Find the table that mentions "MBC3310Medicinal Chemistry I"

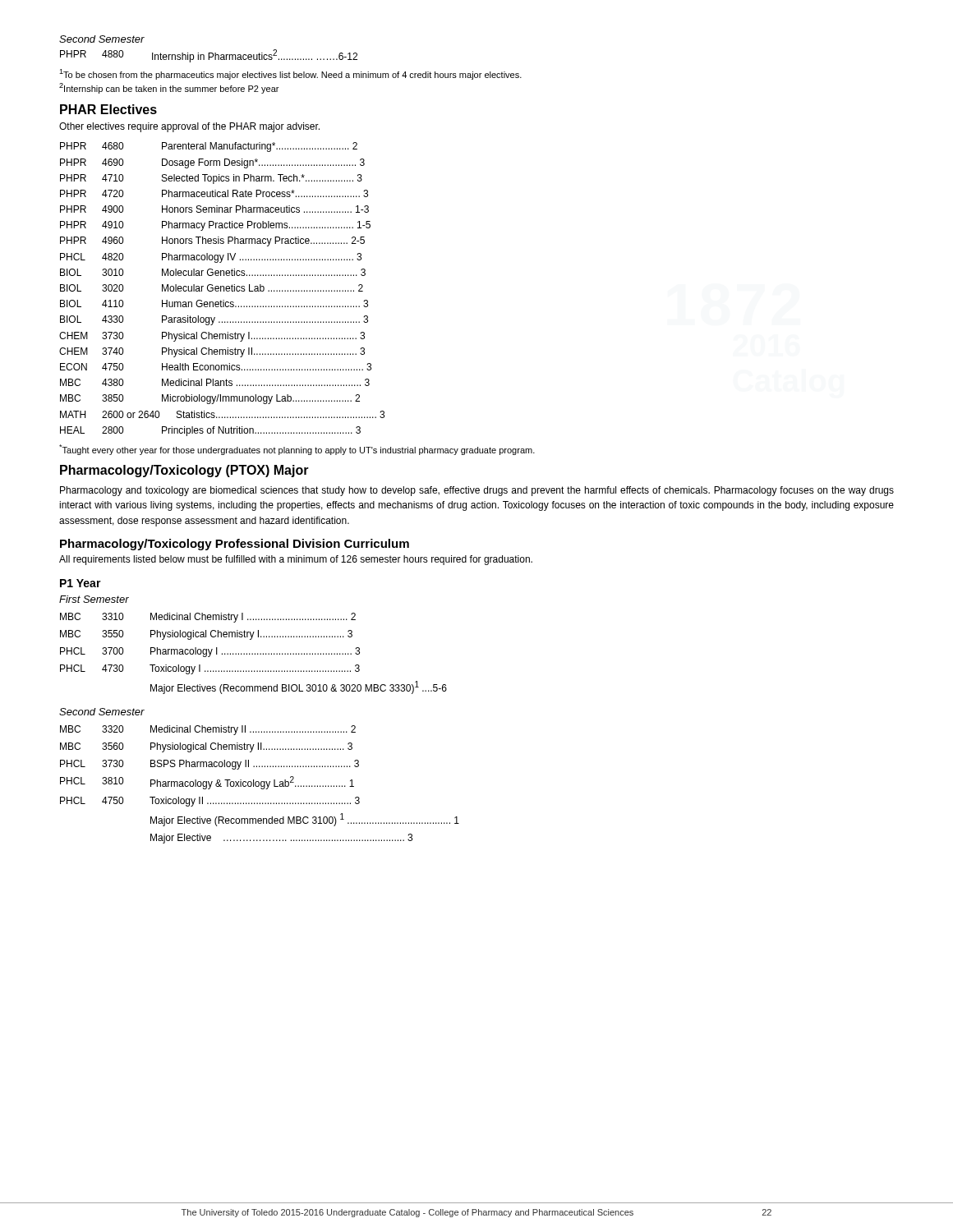point(476,653)
